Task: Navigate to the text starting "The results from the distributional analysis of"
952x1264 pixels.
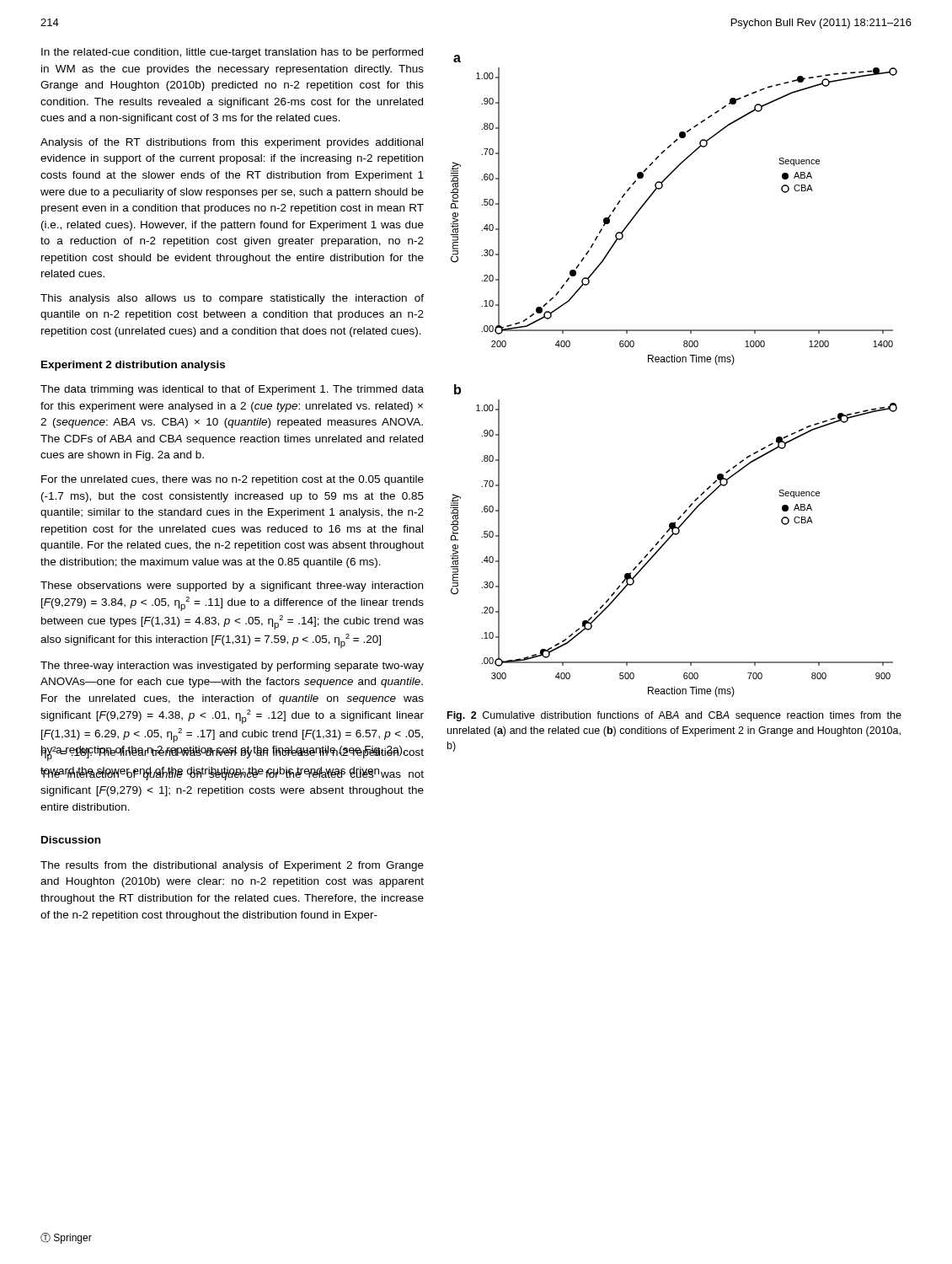Action: [x=232, y=890]
